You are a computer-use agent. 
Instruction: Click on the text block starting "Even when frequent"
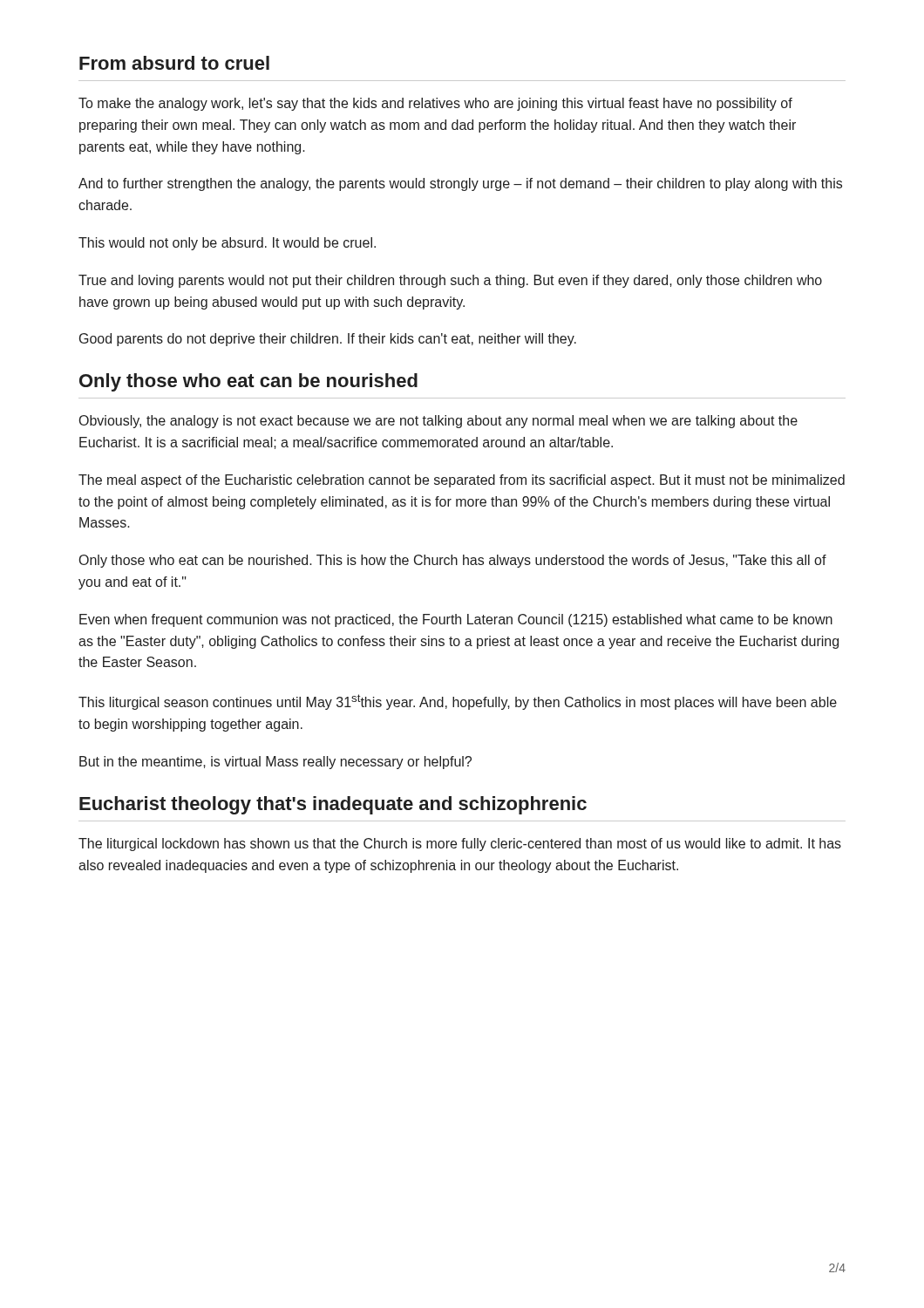[x=459, y=641]
